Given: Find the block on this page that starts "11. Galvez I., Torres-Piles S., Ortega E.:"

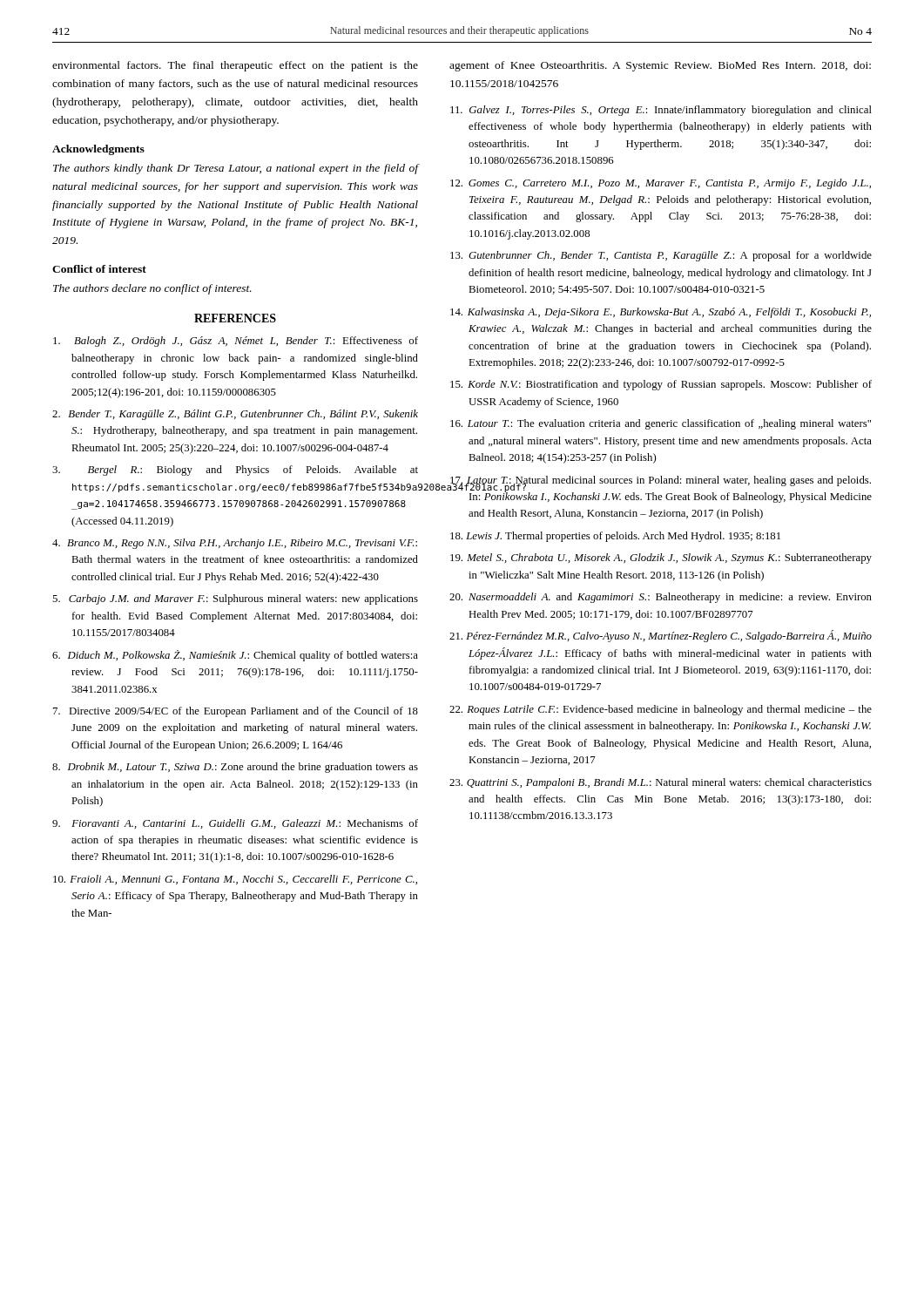Looking at the screenshot, I should click(661, 135).
